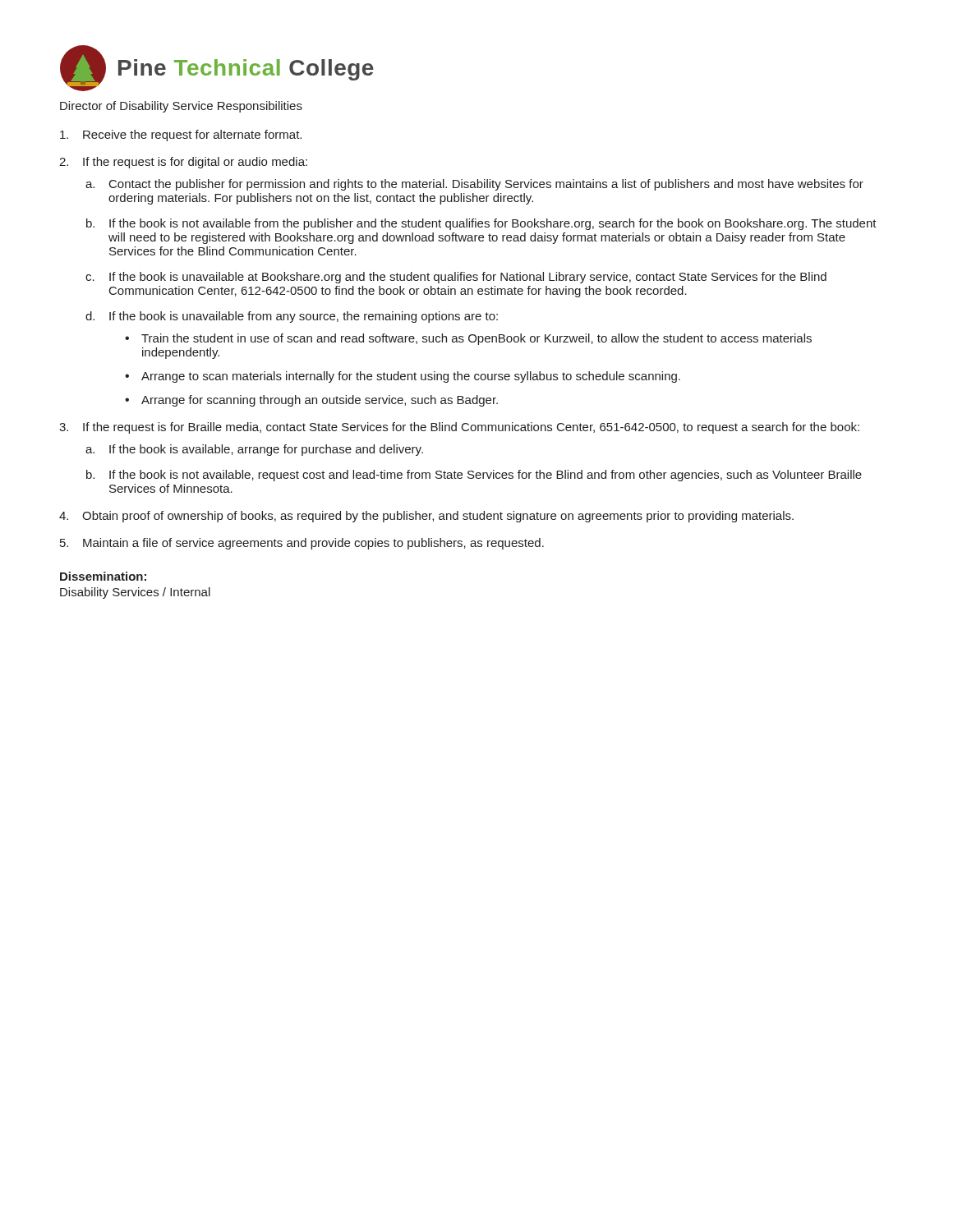953x1232 pixels.
Task: Select the region starting "Train the student in use of scan"
Action: 477,345
